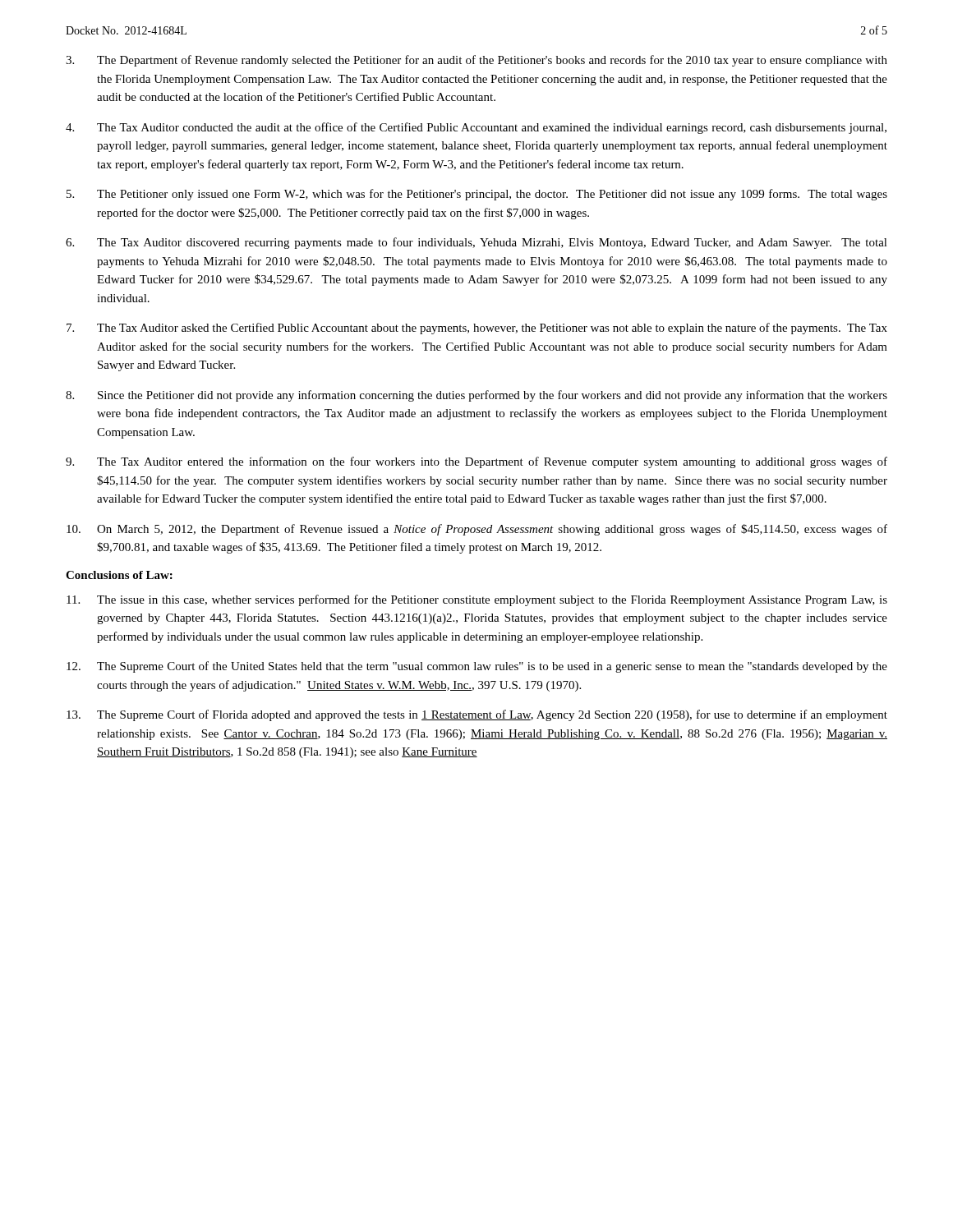The image size is (953, 1232).
Task: Find the block on this page that starts "9. The Tax Auditor entered the"
Action: coord(476,480)
